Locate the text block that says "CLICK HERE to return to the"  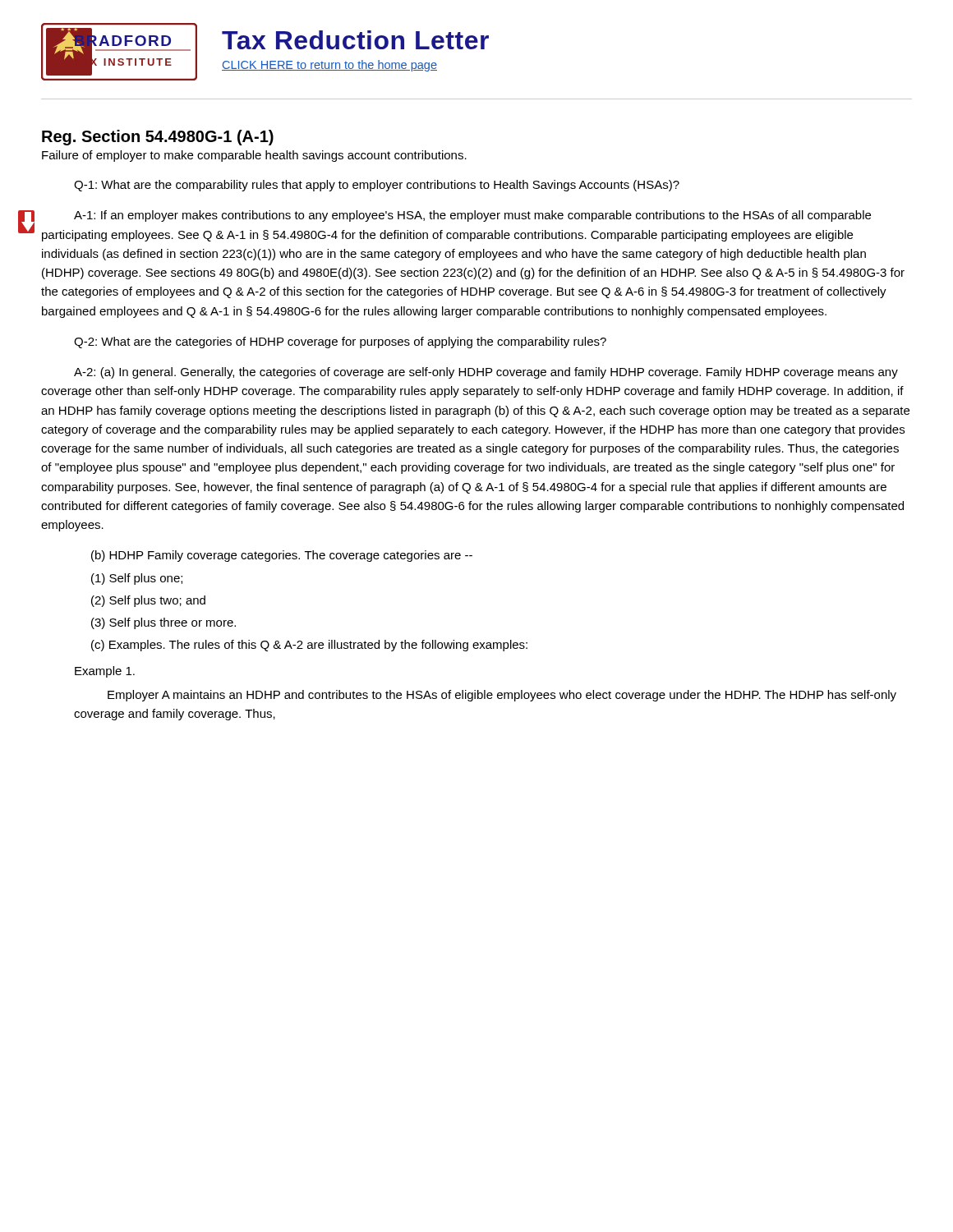(x=329, y=65)
